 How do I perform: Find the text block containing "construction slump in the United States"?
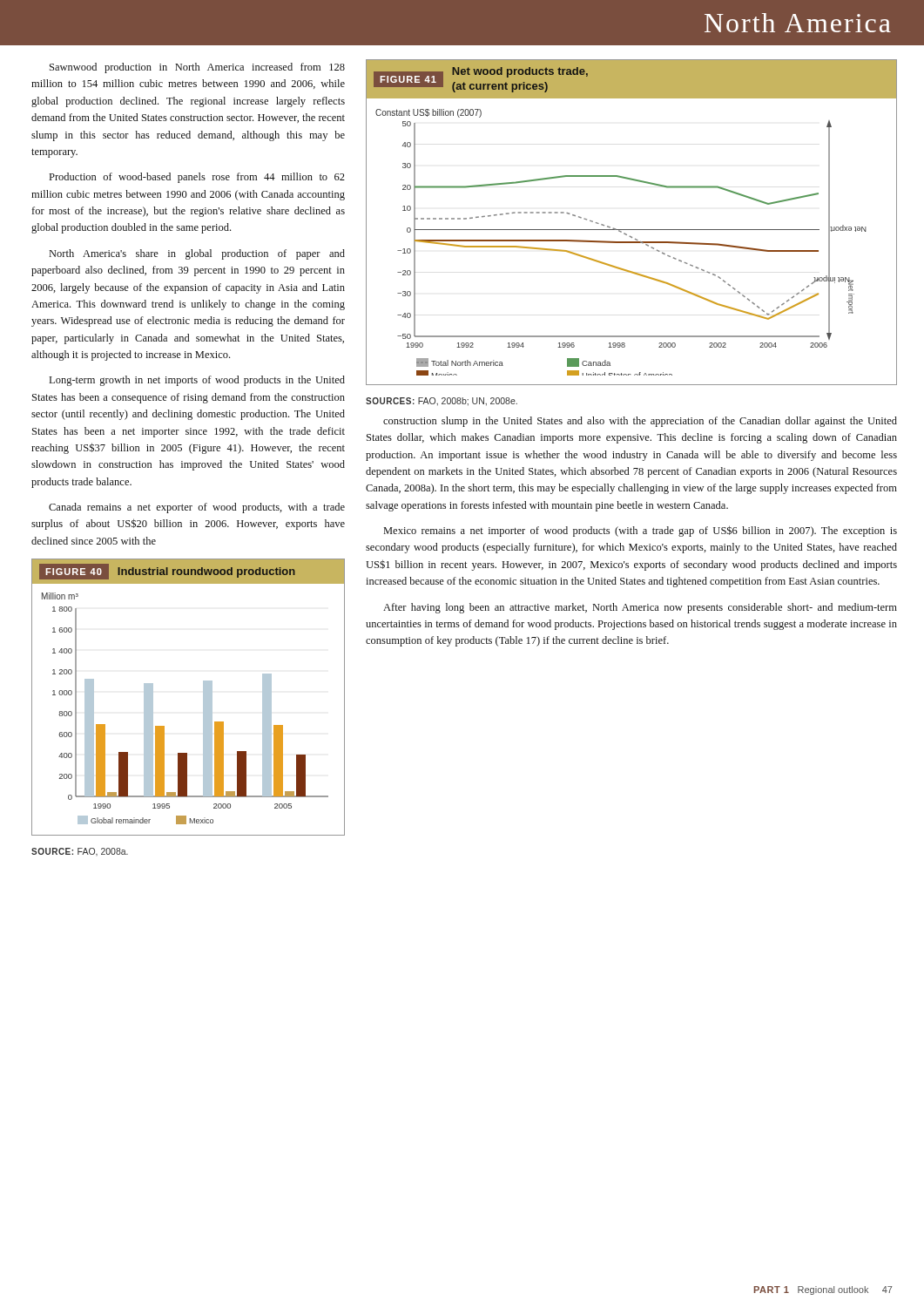point(631,531)
